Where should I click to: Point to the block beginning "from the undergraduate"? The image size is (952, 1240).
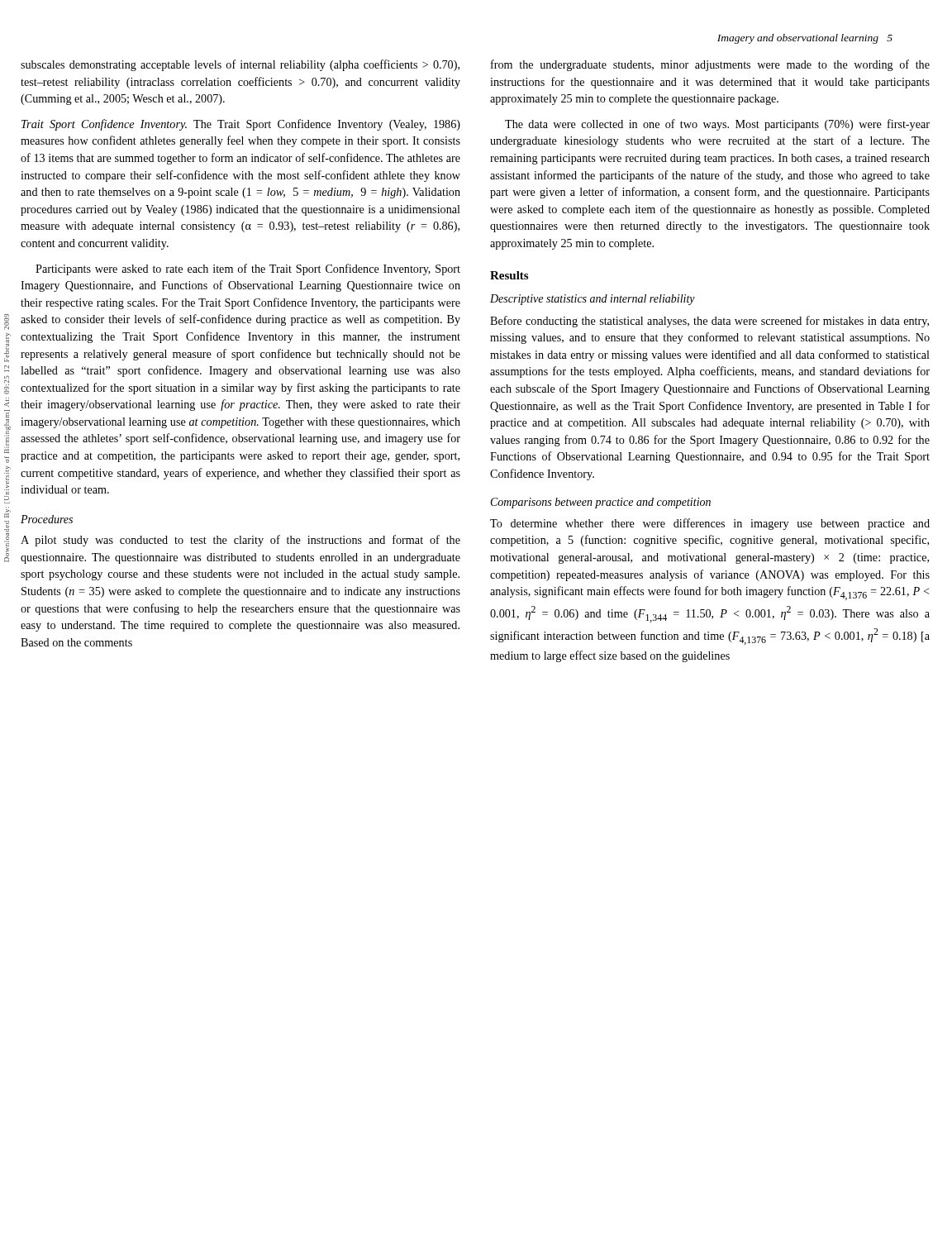click(x=710, y=82)
